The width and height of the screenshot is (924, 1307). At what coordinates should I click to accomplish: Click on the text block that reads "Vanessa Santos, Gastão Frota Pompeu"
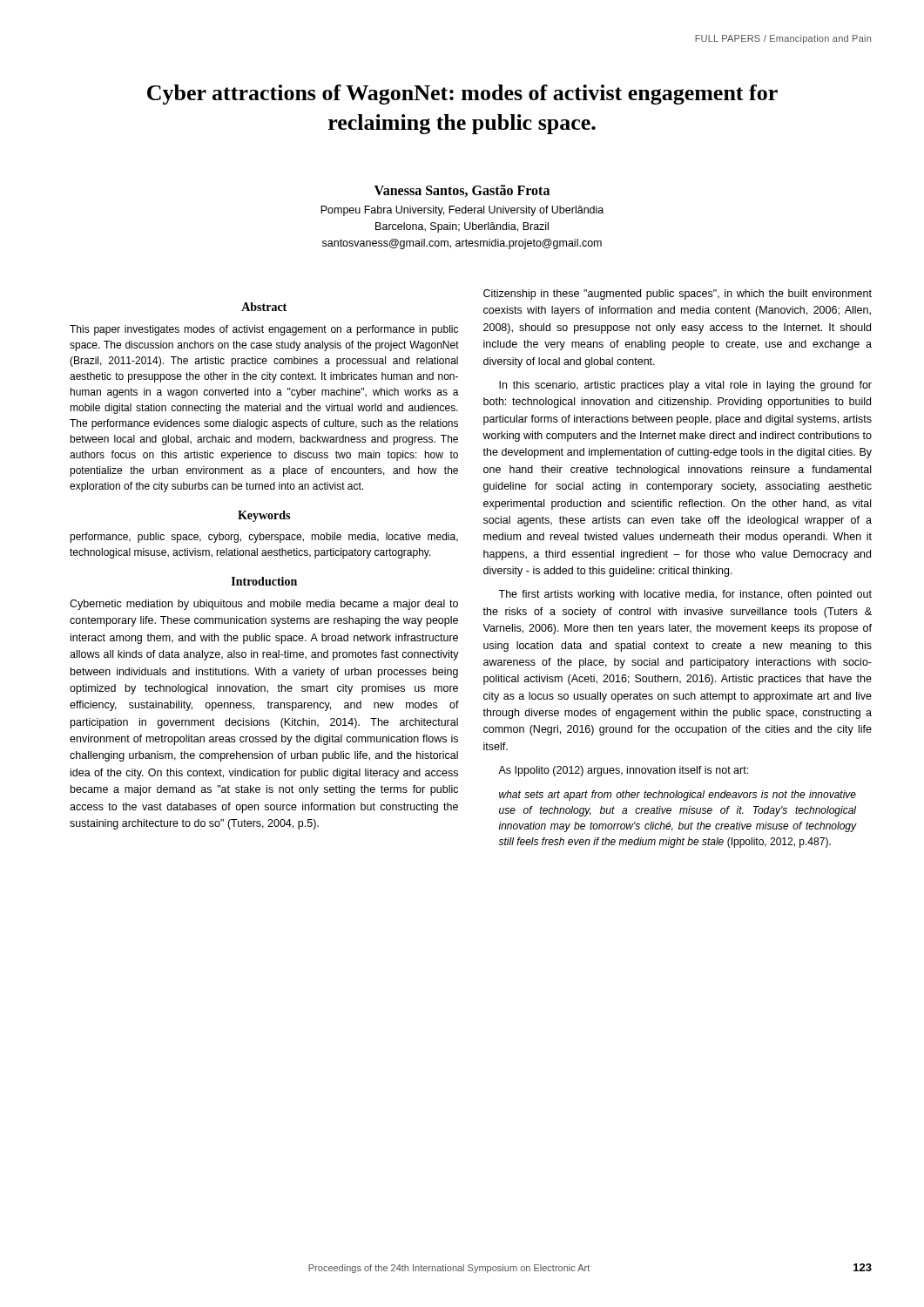[x=462, y=217]
